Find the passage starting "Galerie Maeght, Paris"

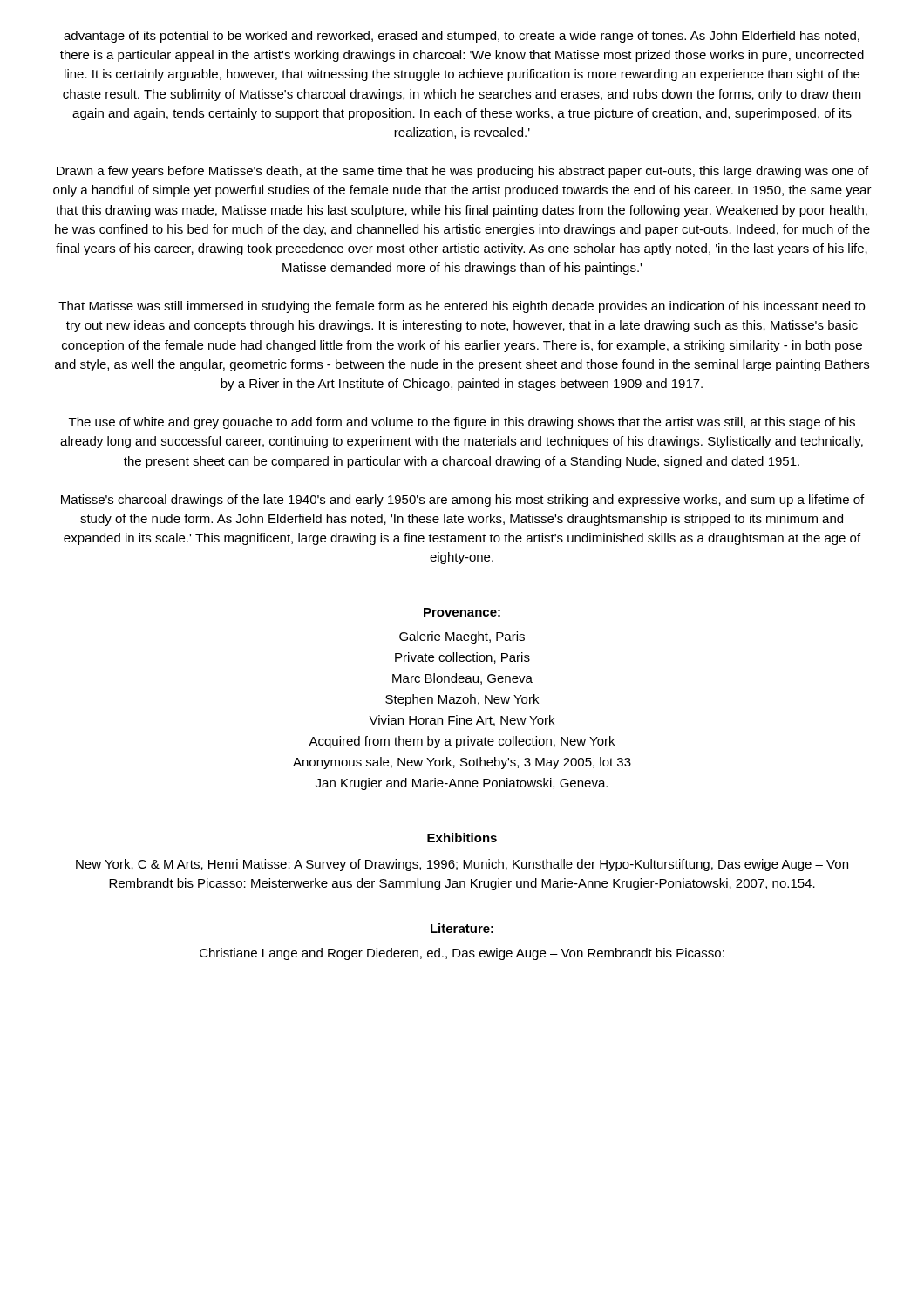point(462,636)
